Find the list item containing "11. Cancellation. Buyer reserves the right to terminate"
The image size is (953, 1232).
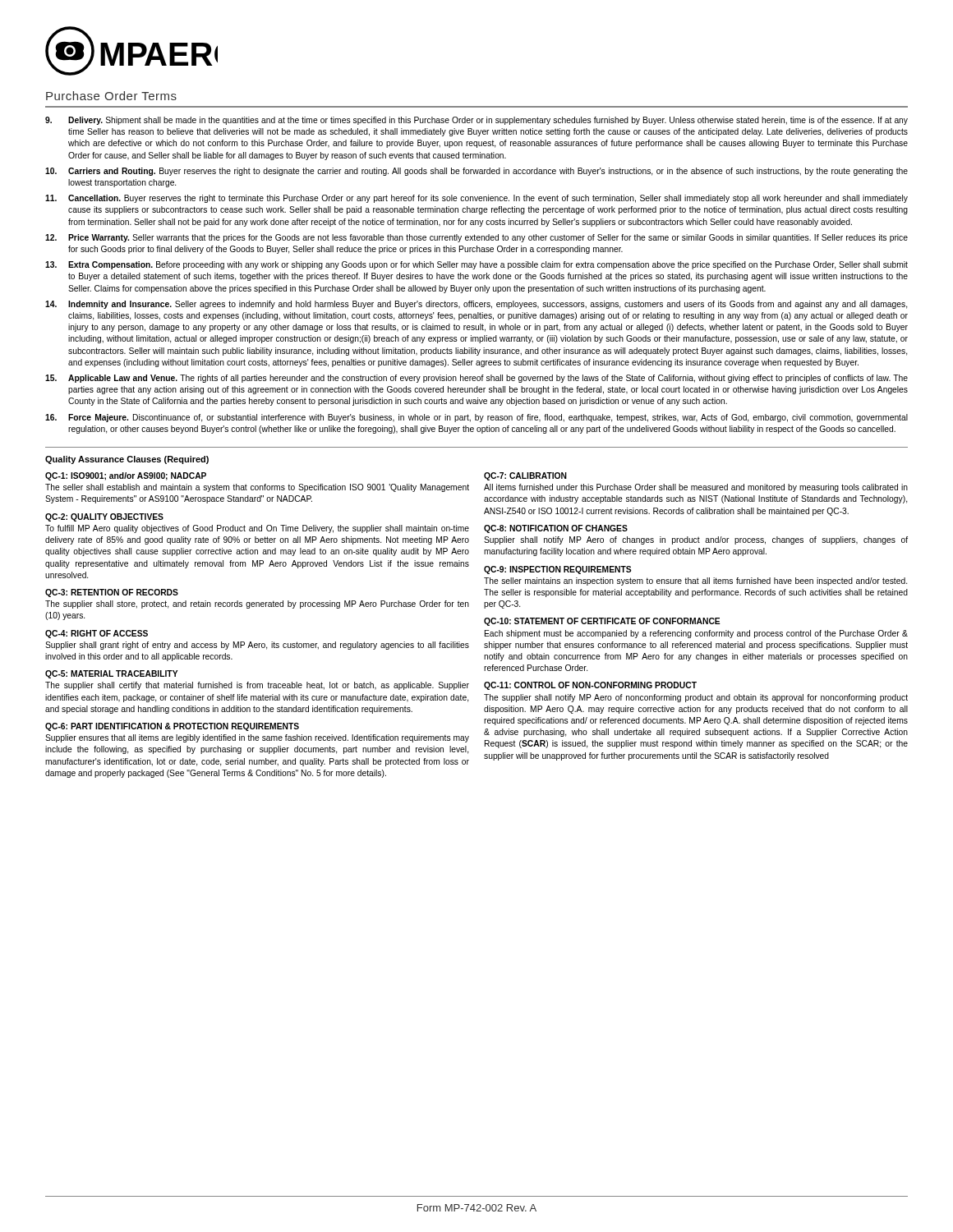click(x=476, y=211)
